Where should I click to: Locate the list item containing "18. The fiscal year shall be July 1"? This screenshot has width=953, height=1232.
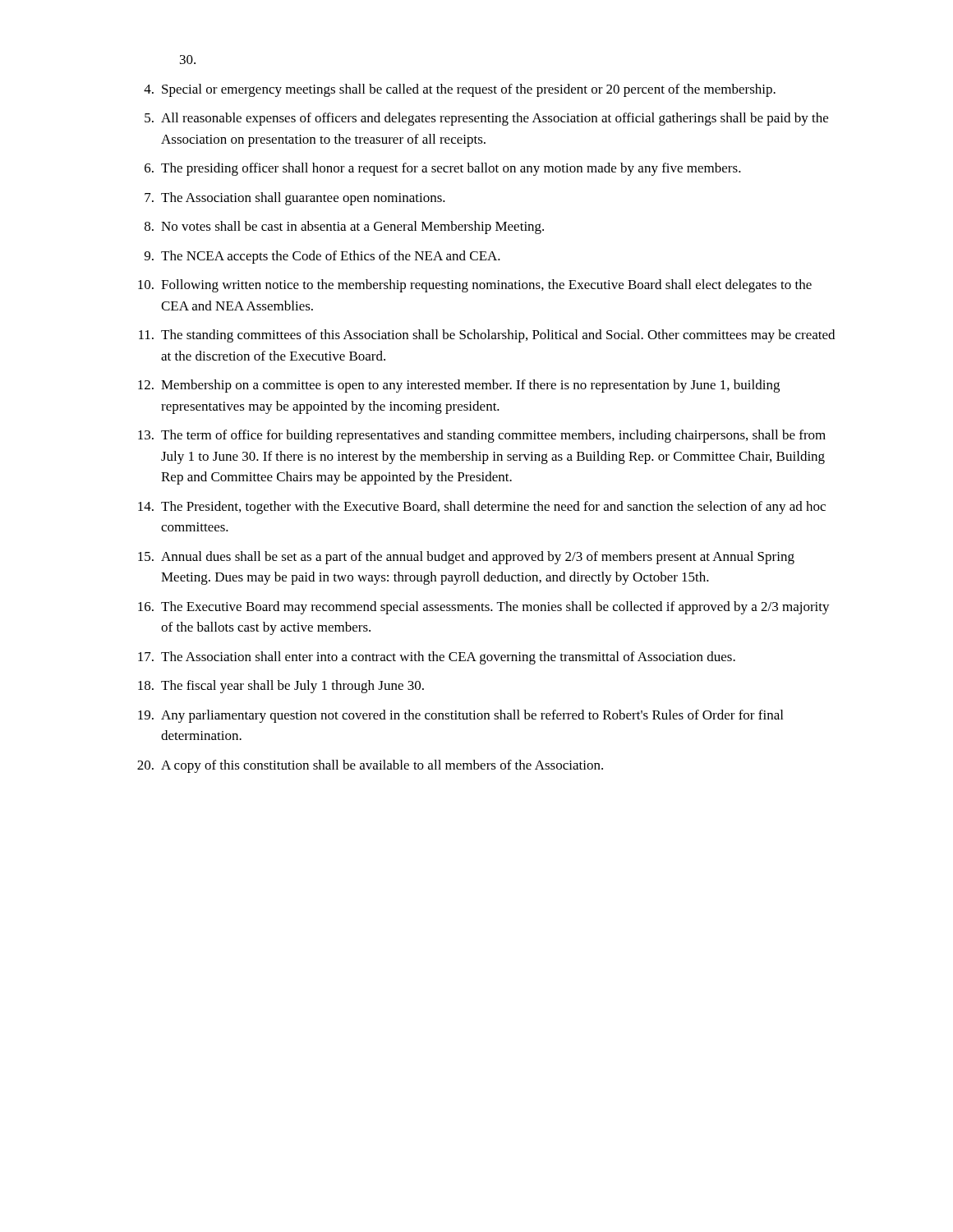[x=281, y=687]
